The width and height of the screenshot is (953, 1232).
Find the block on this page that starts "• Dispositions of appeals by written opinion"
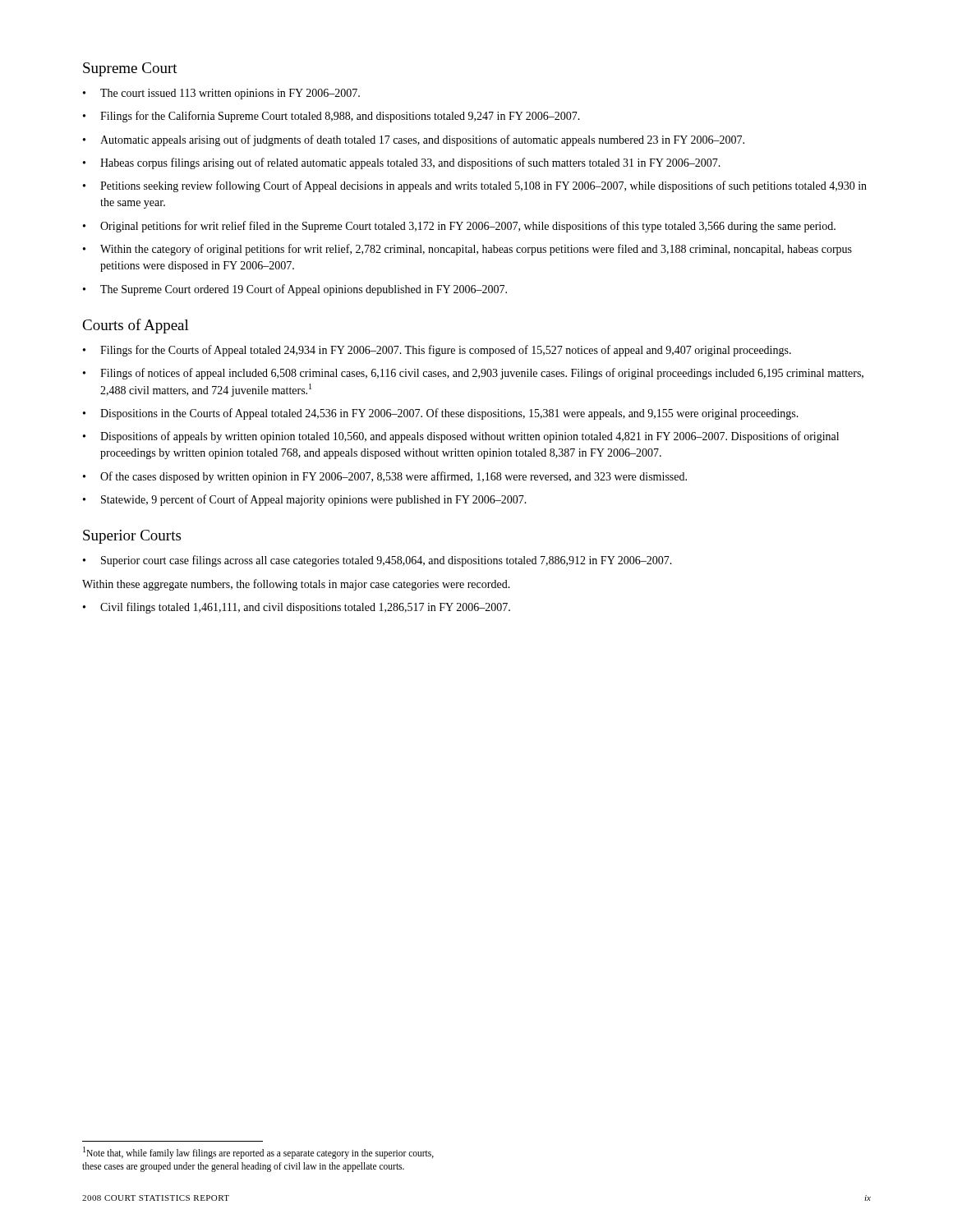click(x=476, y=446)
